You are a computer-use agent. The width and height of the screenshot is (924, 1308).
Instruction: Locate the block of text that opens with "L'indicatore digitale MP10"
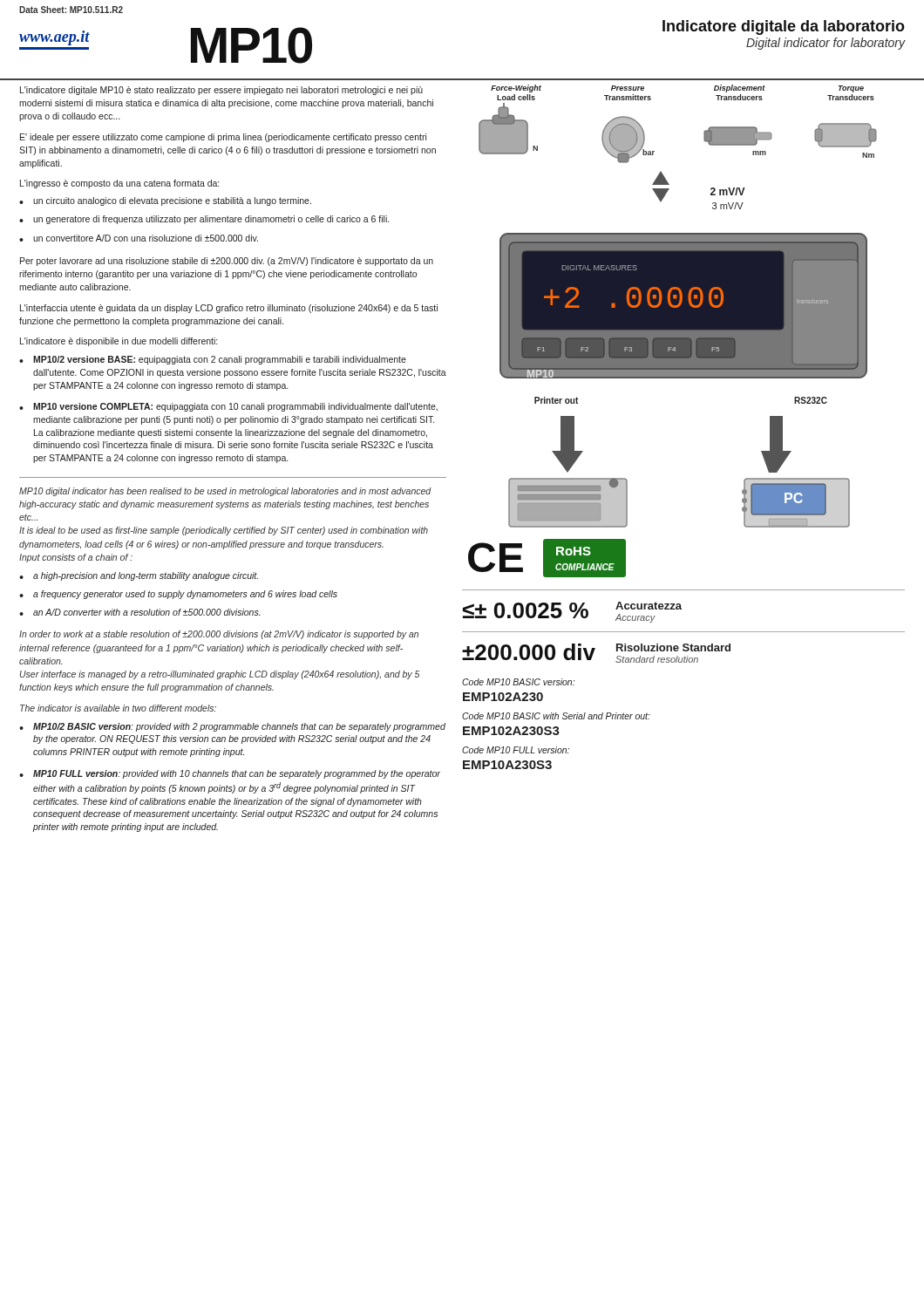(x=227, y=103)
